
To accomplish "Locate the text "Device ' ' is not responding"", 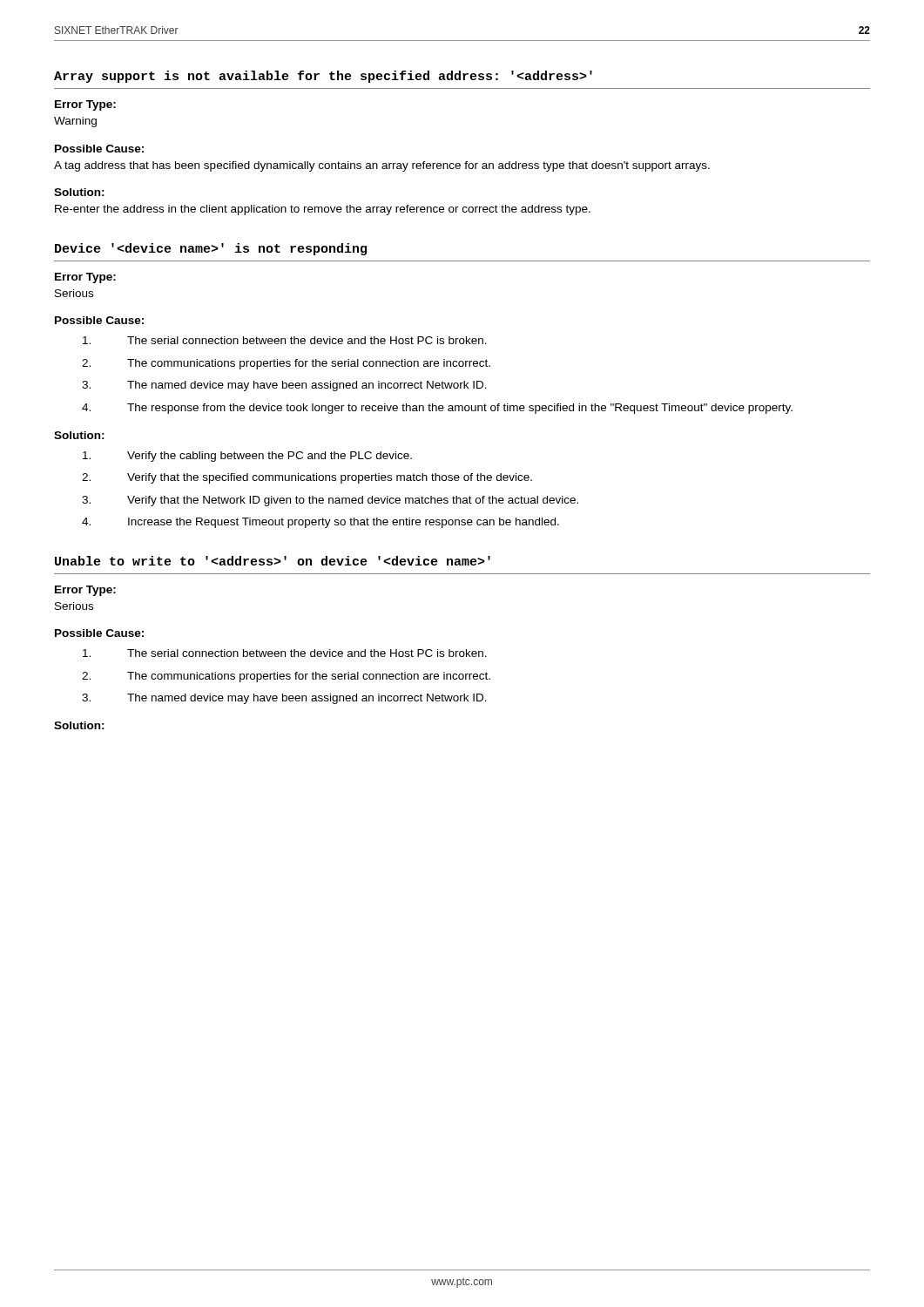I will [x=211, y=249].
